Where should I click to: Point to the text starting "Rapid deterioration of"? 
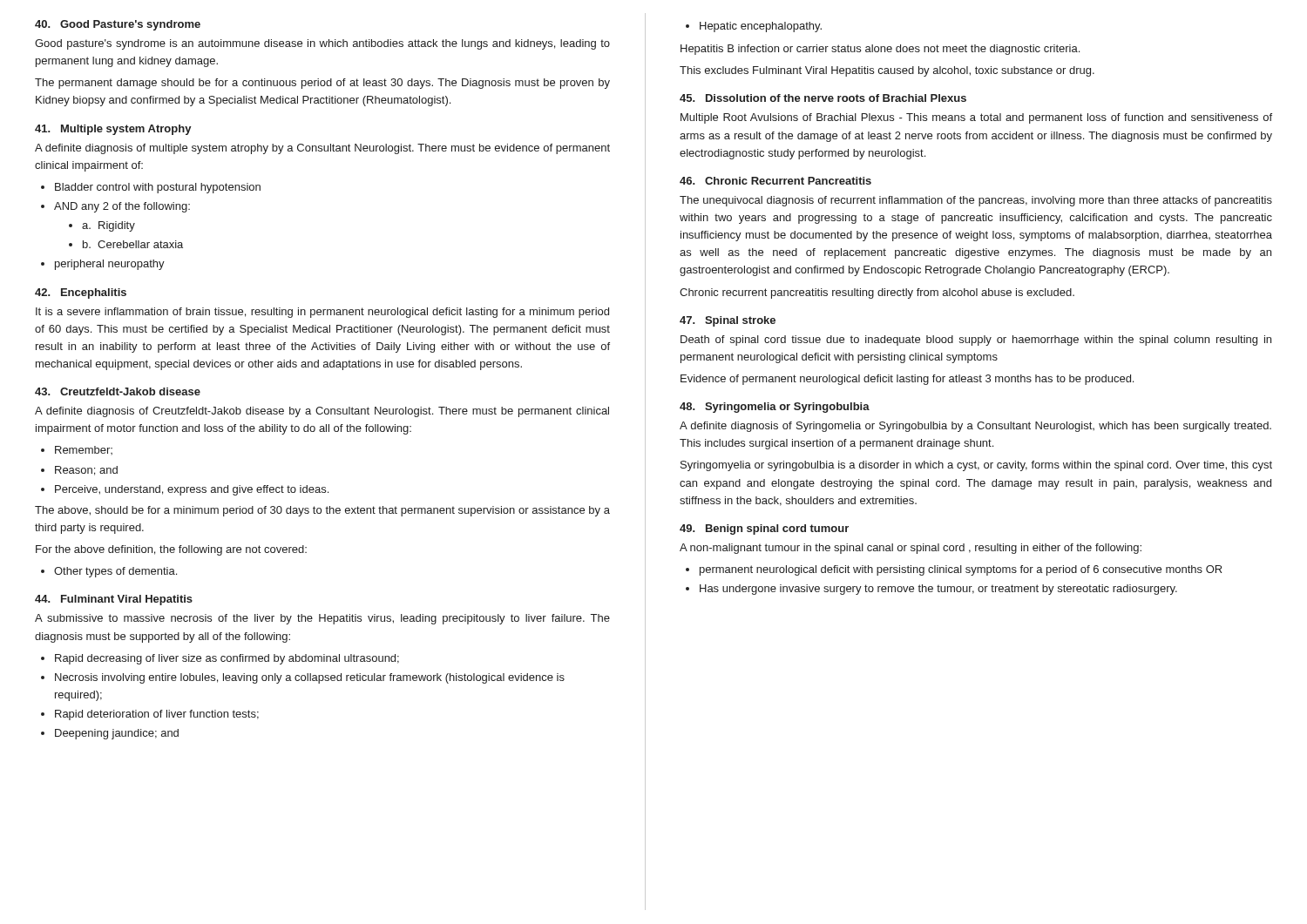point(157,714)
